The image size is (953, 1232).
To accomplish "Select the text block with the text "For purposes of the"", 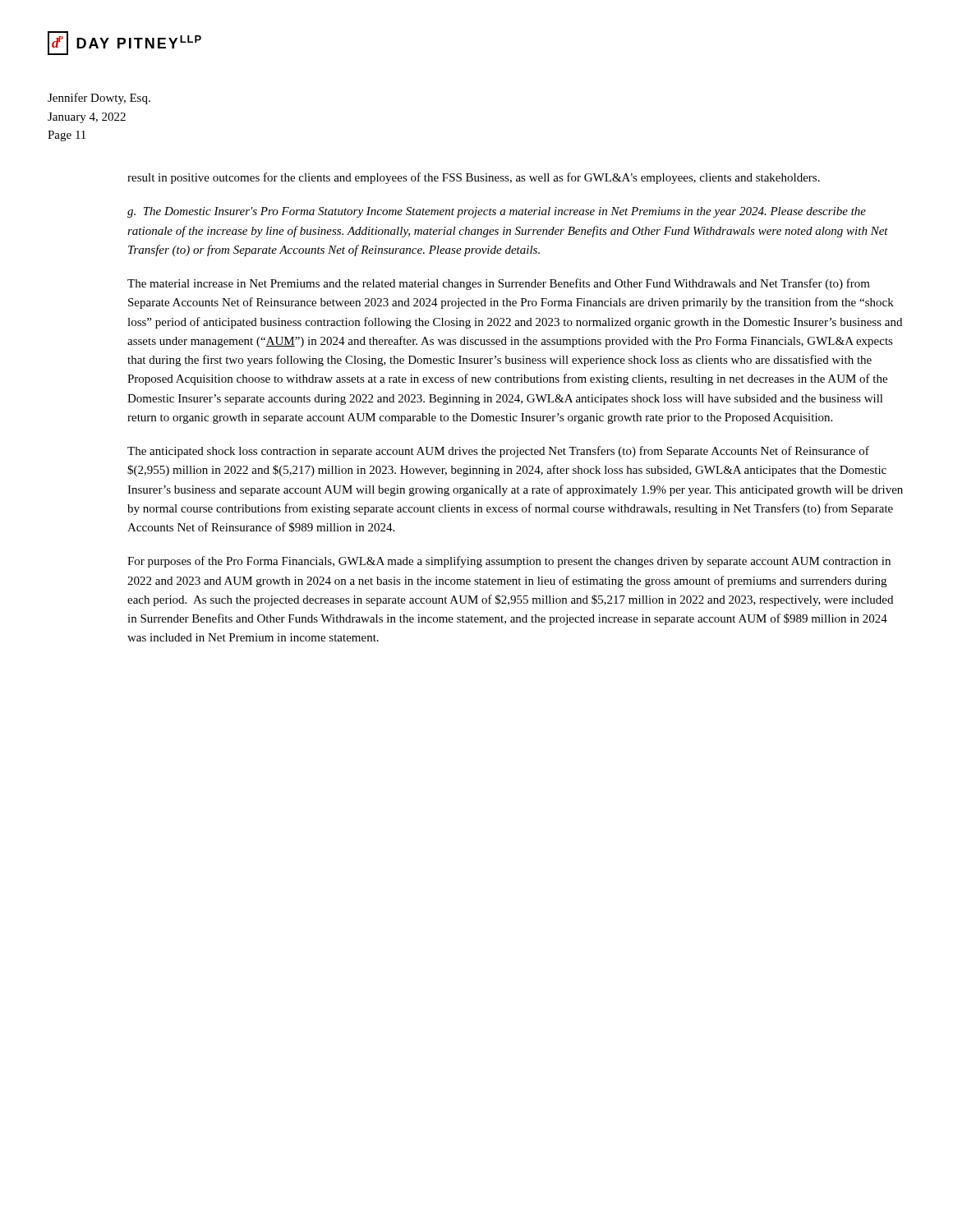I will tap(510, 599).
